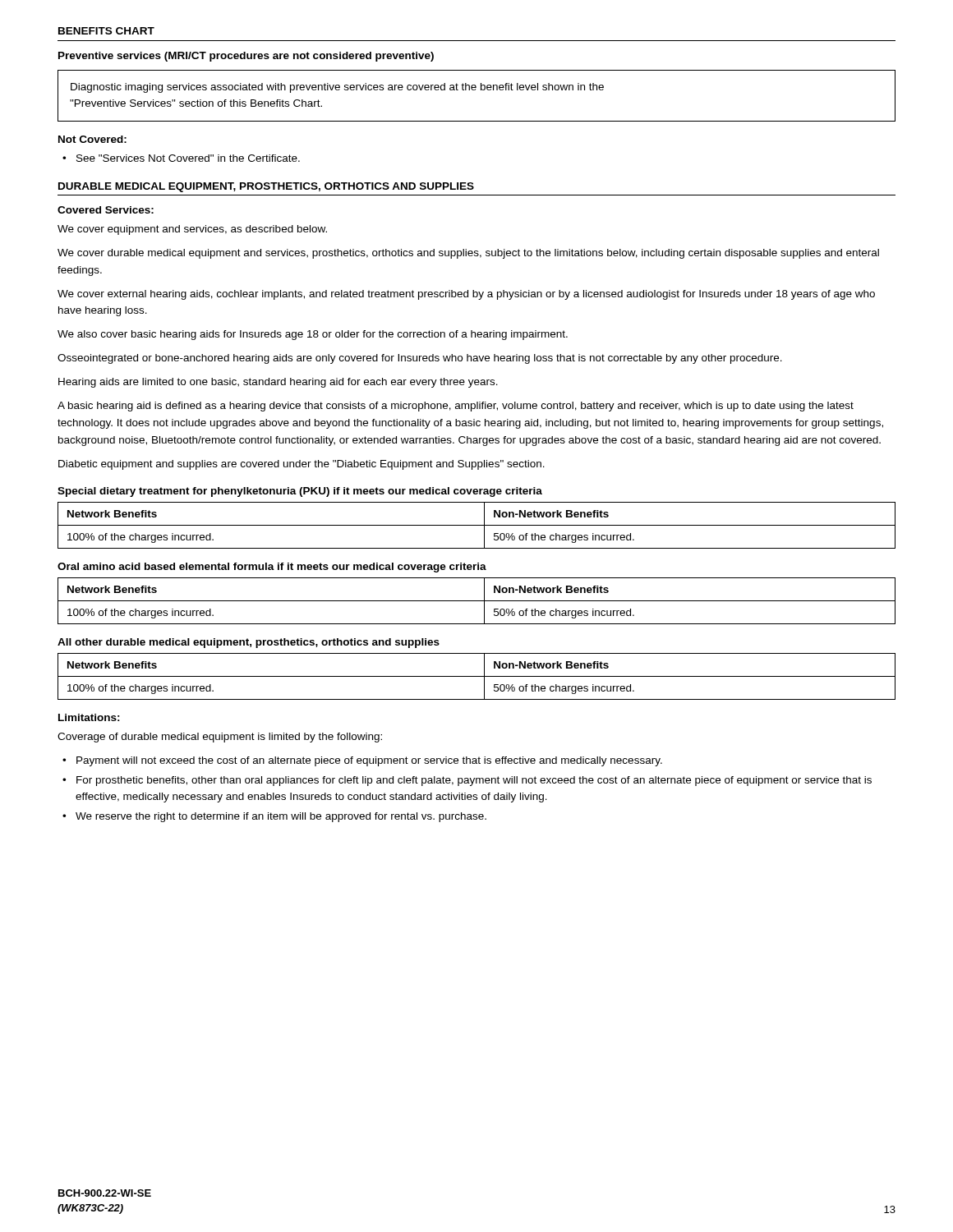Screen dimensions: 1232x953
Task: Find the section header on this page that starts "Preventive services (MRI/CT"
Action: [x=246, y=55]
